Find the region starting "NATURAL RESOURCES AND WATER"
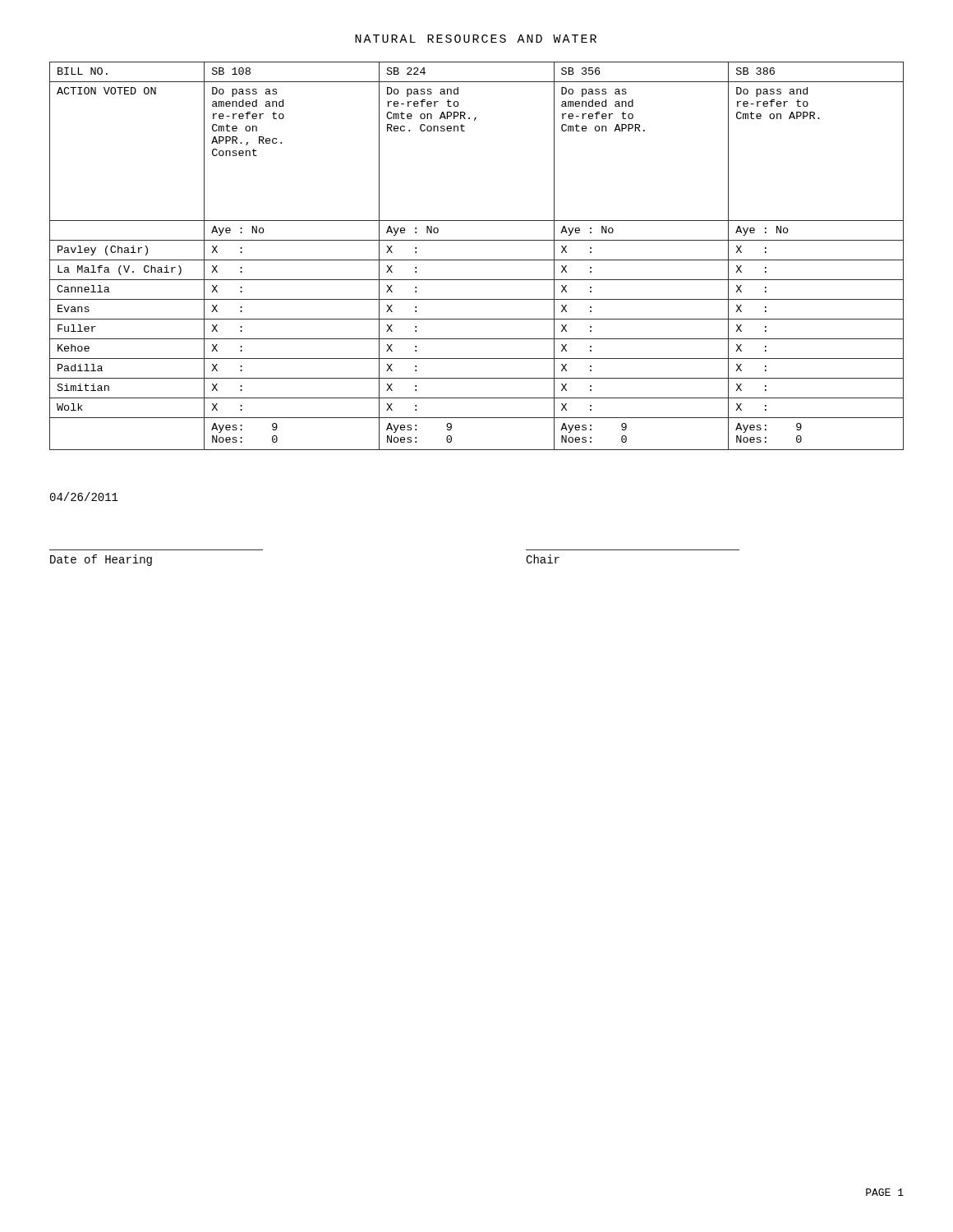 (x=476, y=40)
